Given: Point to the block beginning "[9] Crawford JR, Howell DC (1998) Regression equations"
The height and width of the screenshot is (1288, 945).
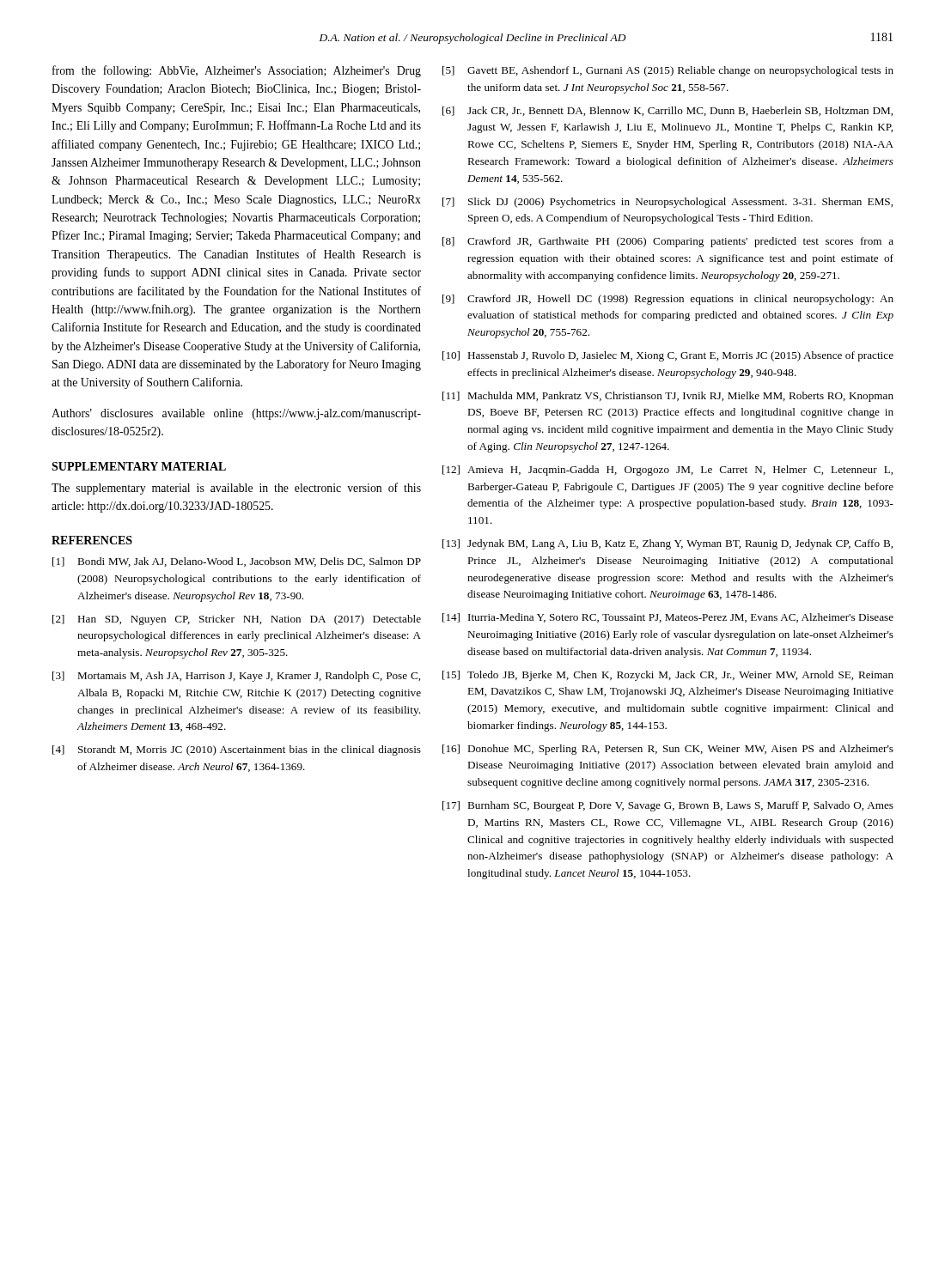Looking at the screenshot, I should point(668,315).
